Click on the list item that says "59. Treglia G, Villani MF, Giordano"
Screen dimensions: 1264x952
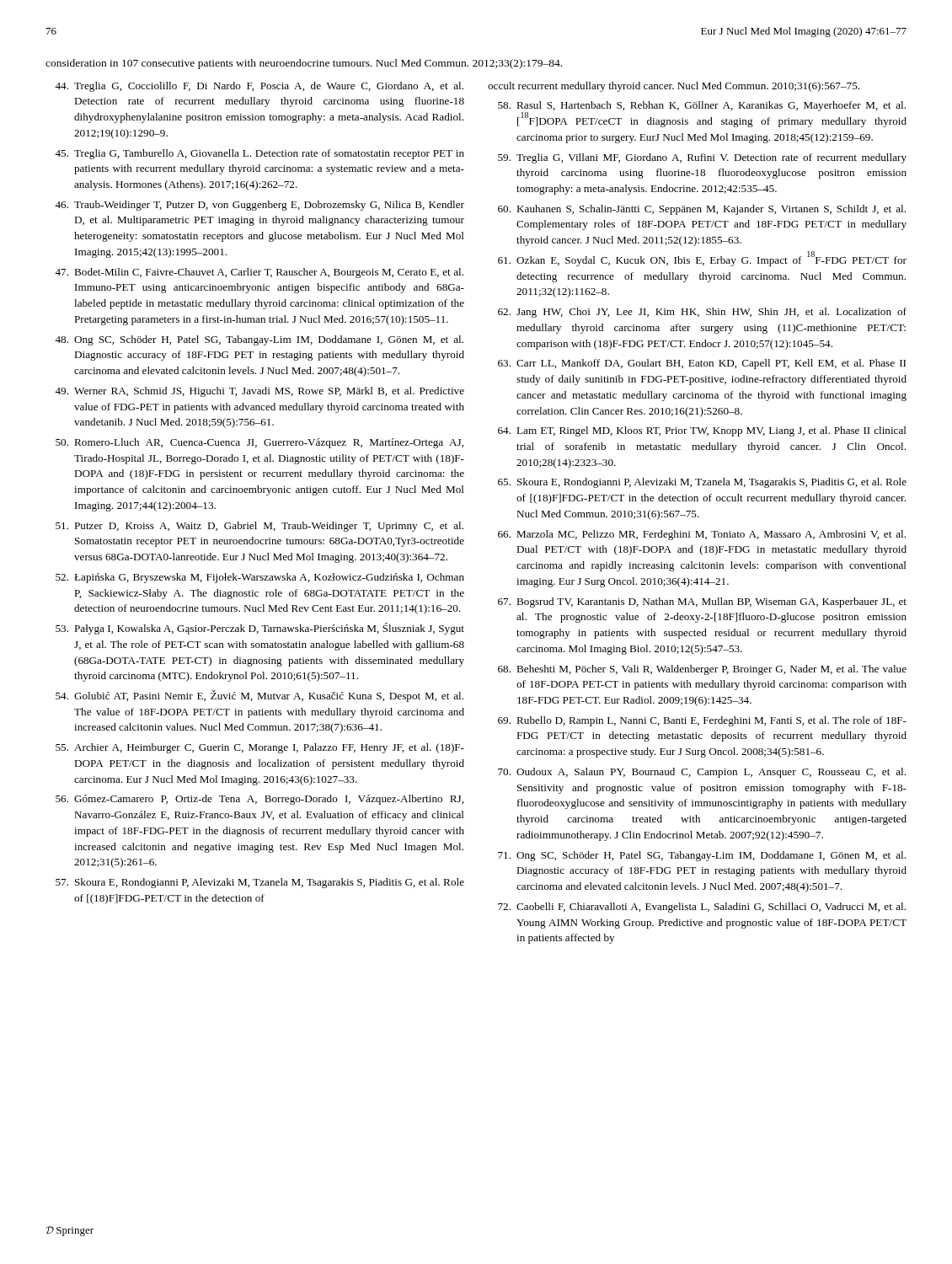[x=697, y=173]
